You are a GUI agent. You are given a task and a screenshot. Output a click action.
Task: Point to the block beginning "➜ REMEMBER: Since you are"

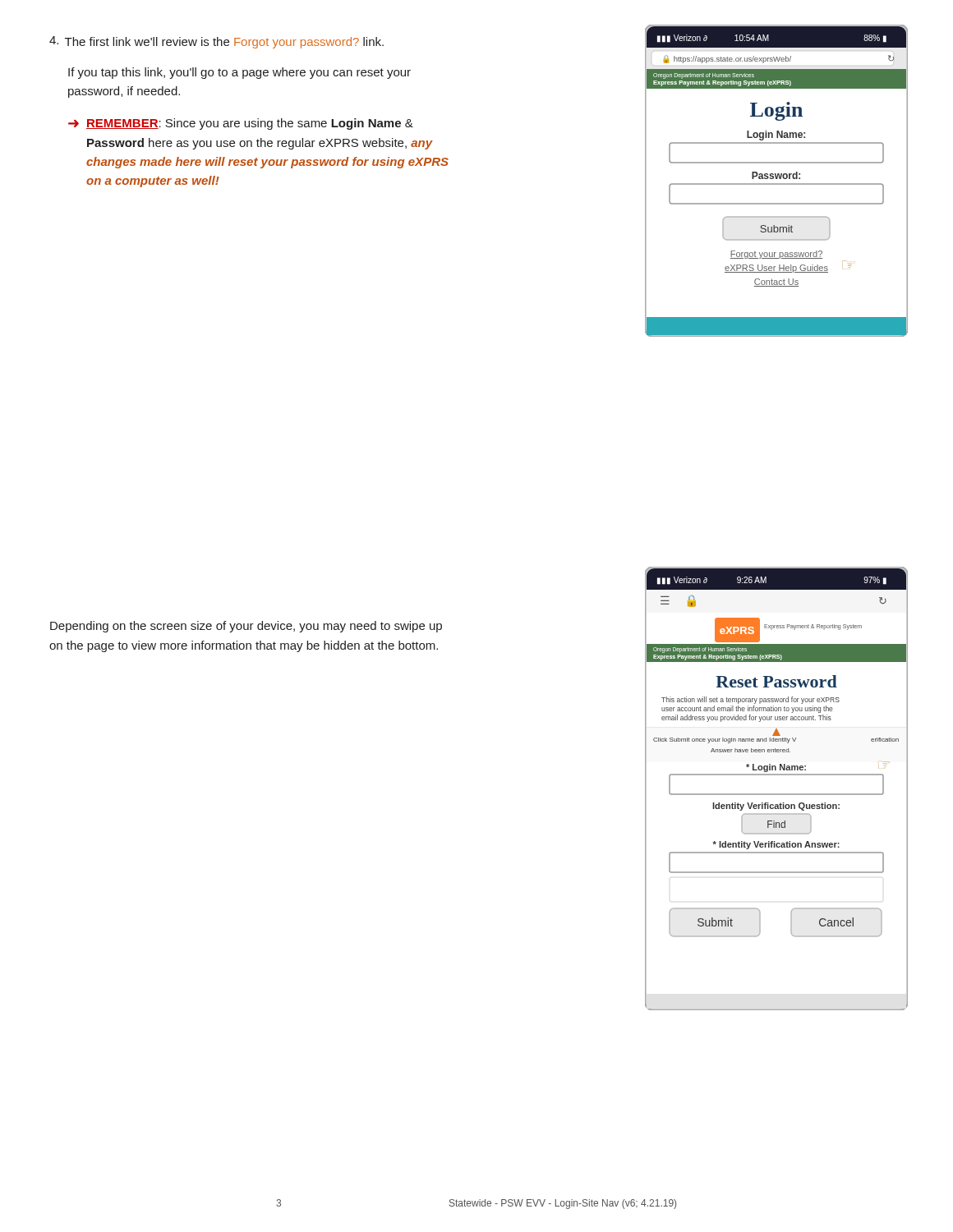coord(260,152)
